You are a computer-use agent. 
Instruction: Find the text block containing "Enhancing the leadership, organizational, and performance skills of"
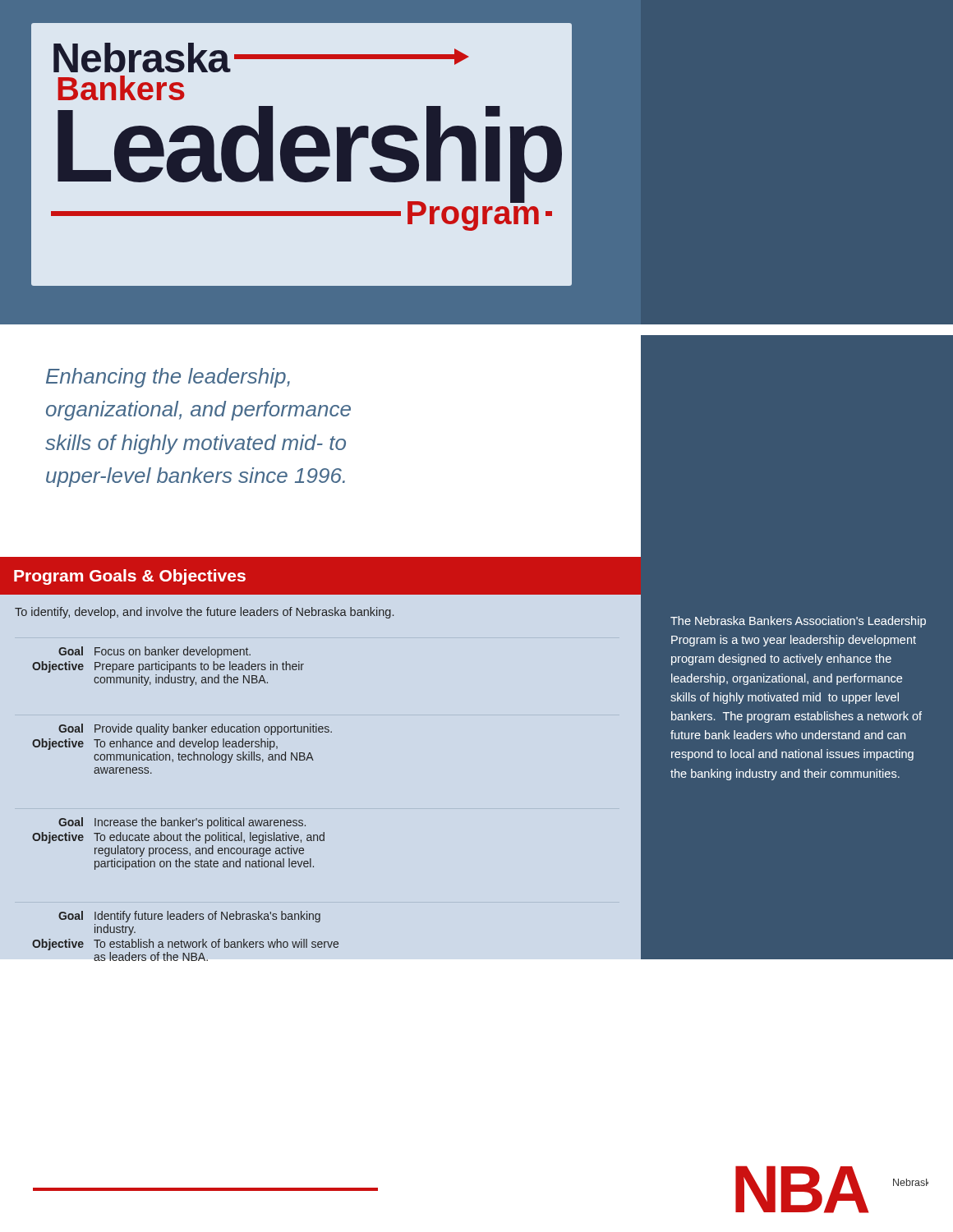tap(198, 426)
